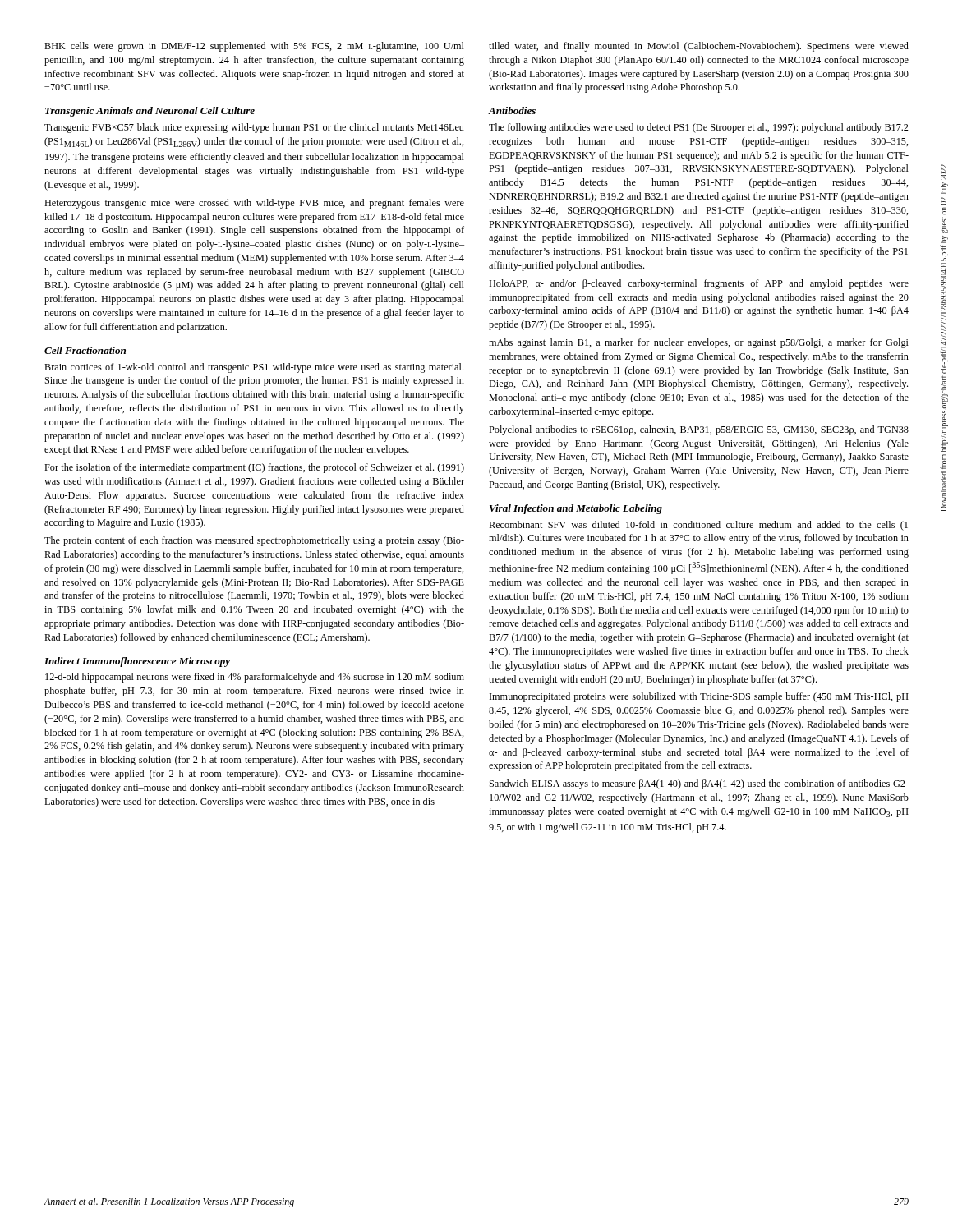Select the section header that says "Transgenic Animals and Neuronal Cell Culture"

[254, 111]
